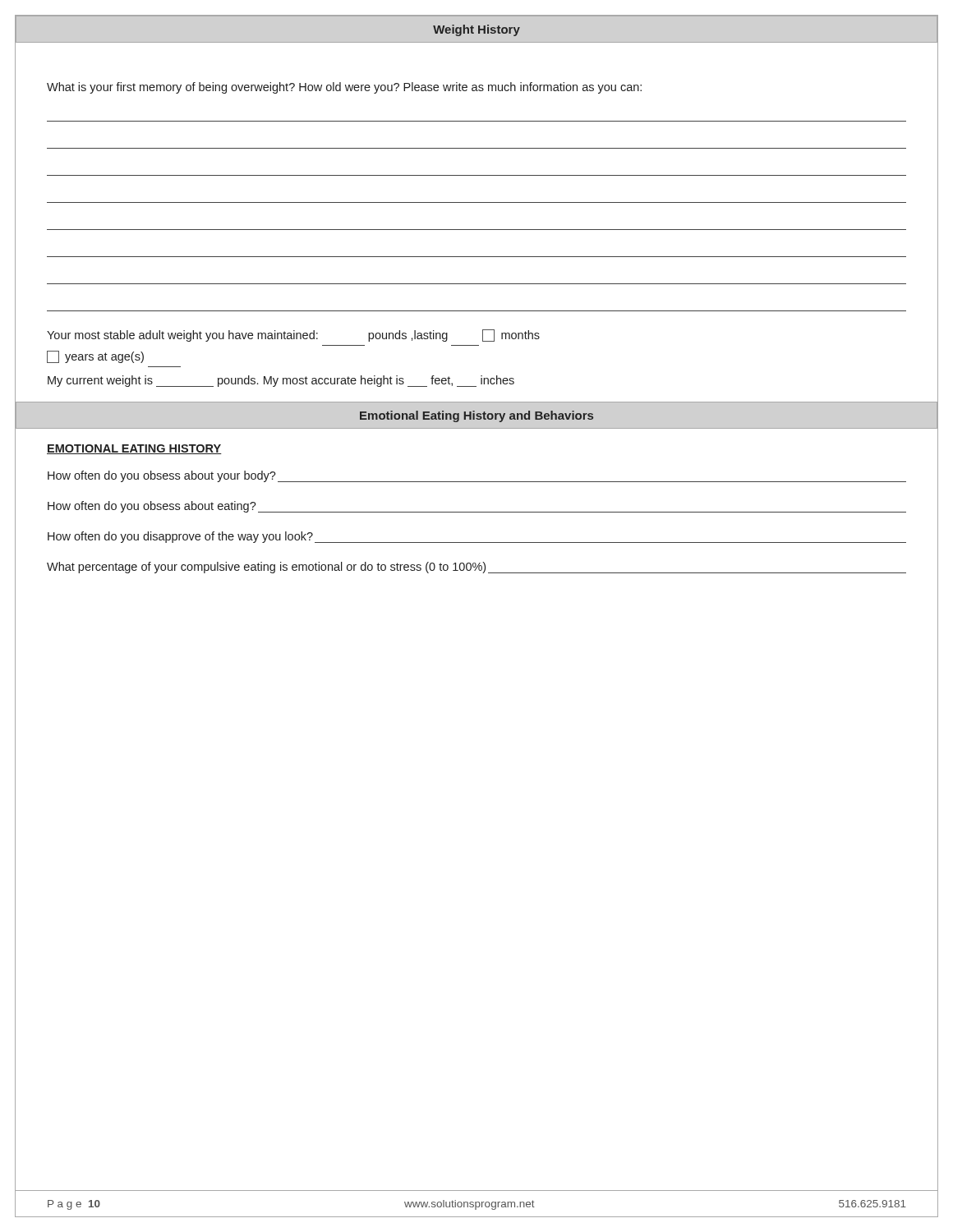This screenshot has width=953, height=1232.
Task: Find "Weight History" on this page
Action: pyautogui.click(x=476, y=29)
